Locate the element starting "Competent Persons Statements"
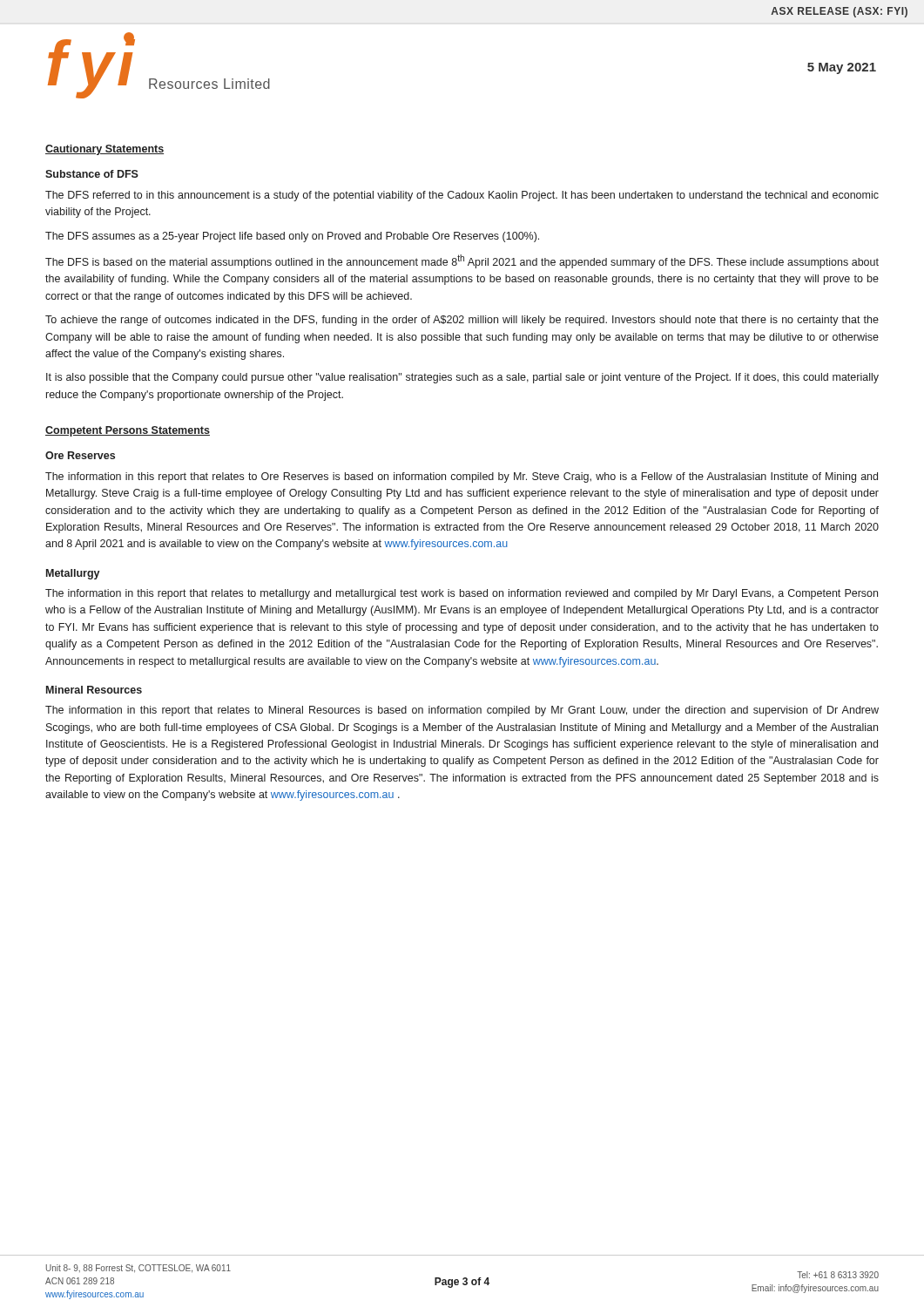 pyautogui.click(x=128, y=430)
